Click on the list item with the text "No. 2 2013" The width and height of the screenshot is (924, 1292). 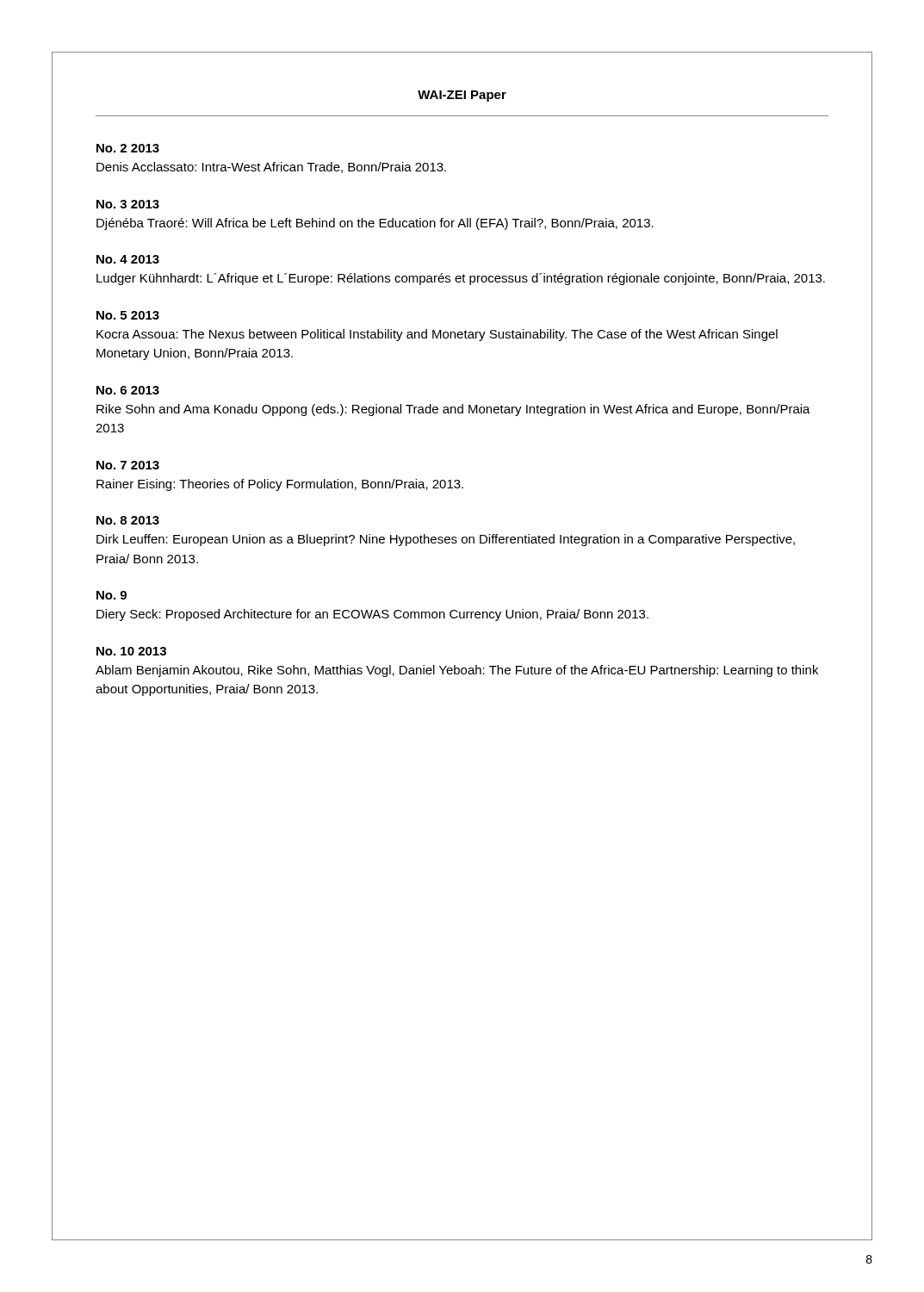(128, 148)
